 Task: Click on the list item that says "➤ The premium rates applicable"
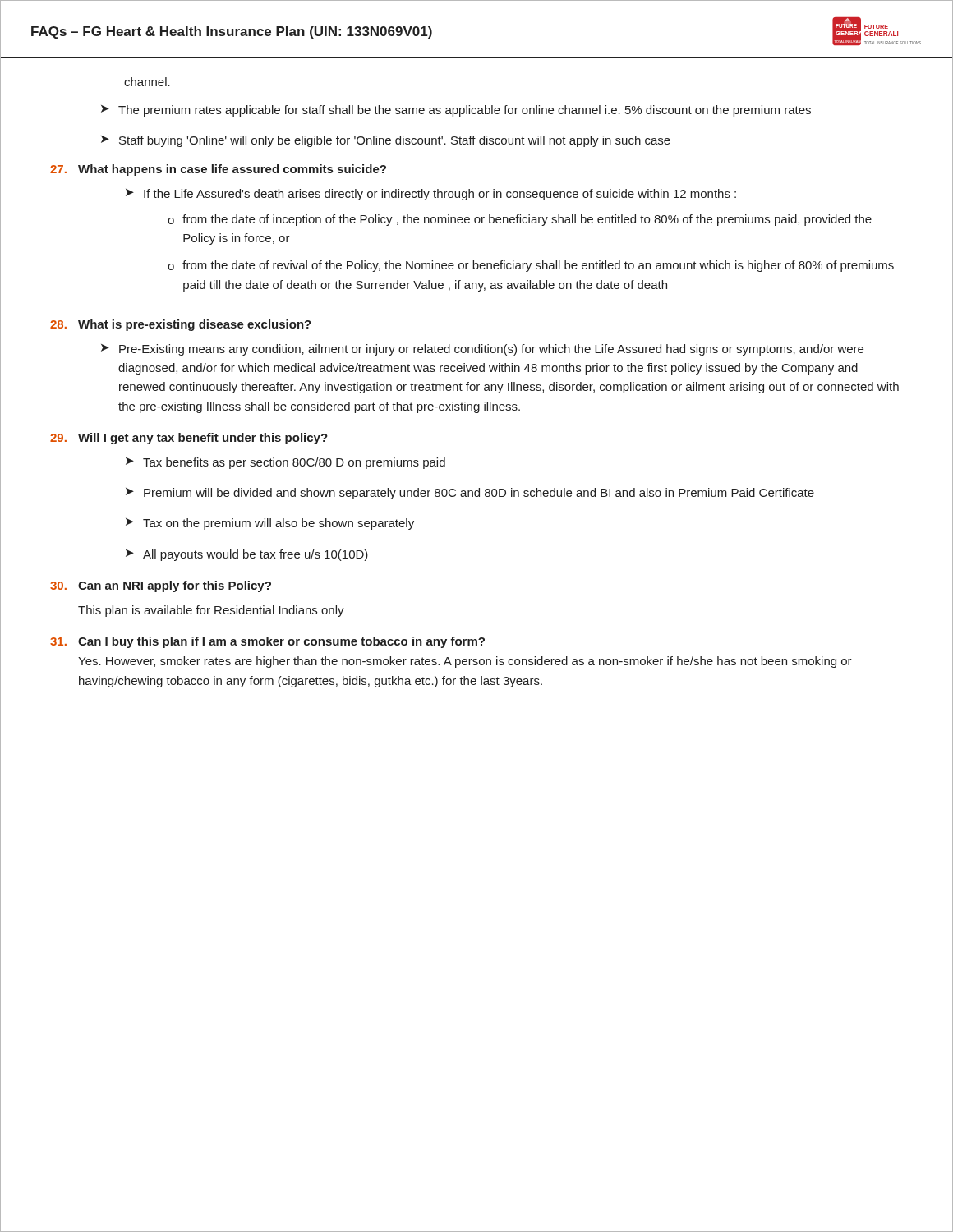tap(455, 110)
